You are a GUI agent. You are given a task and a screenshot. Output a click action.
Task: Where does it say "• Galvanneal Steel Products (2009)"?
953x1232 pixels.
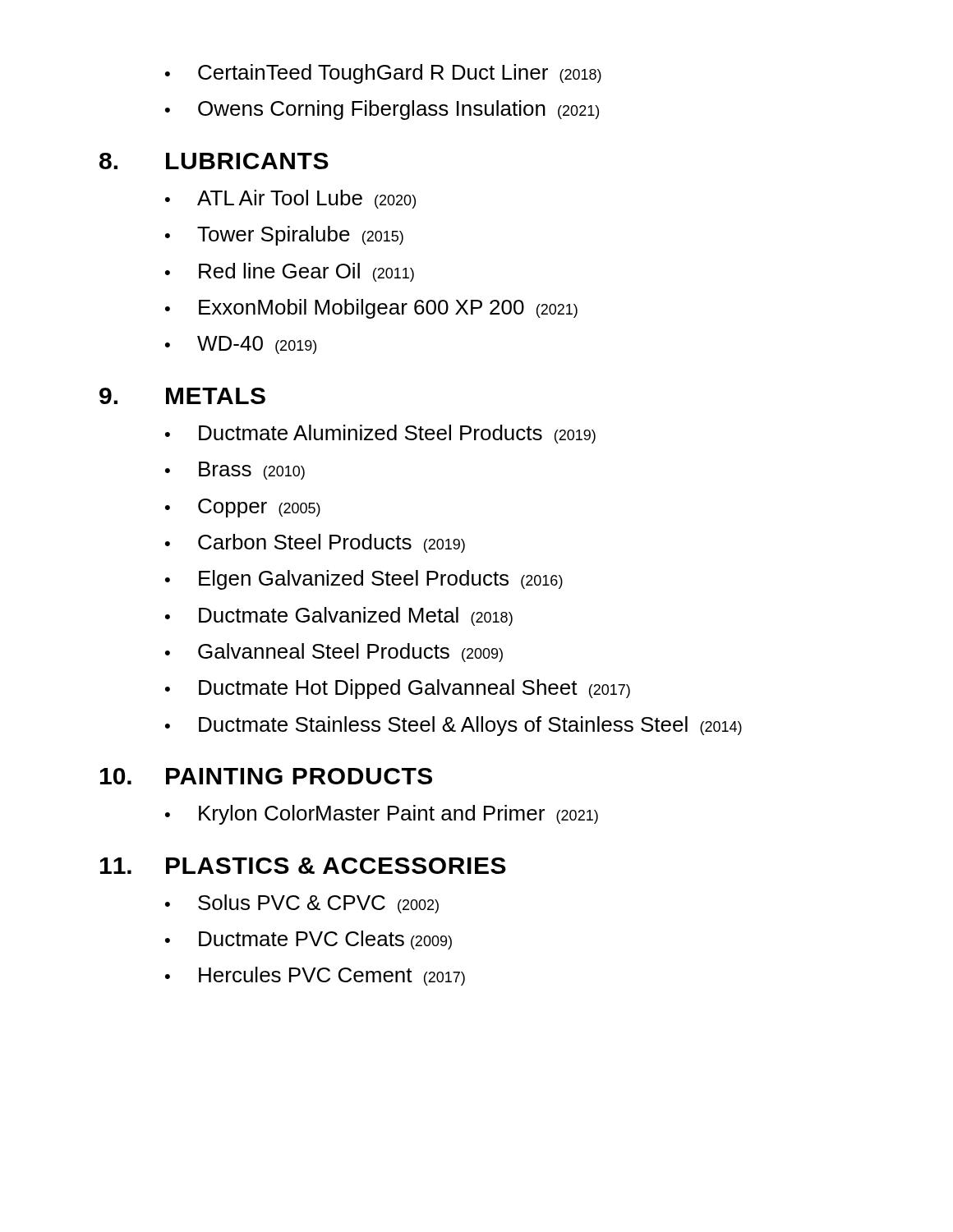(x=334, y=652)
